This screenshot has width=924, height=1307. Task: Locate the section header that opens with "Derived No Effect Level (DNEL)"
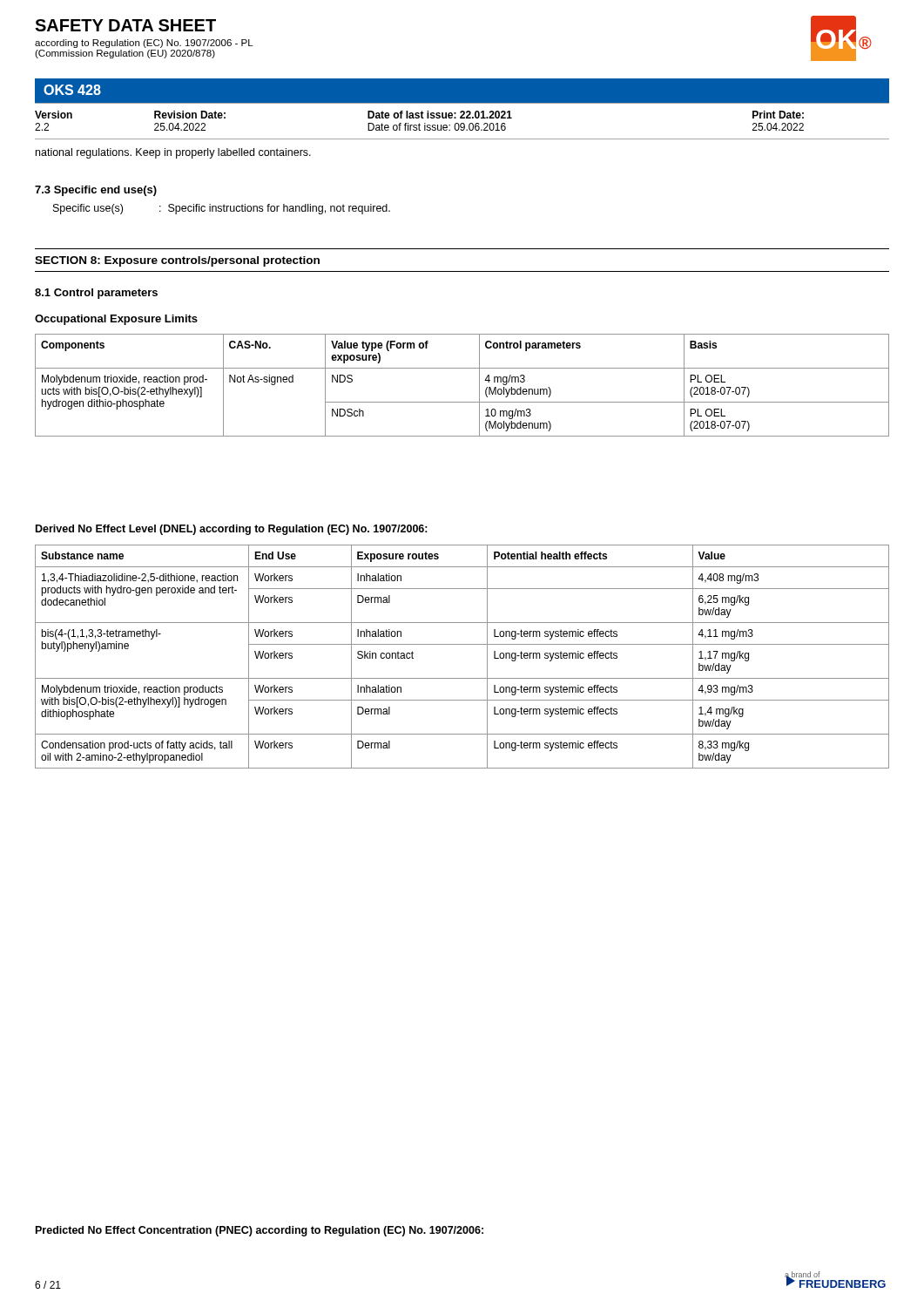coord(231,529)
